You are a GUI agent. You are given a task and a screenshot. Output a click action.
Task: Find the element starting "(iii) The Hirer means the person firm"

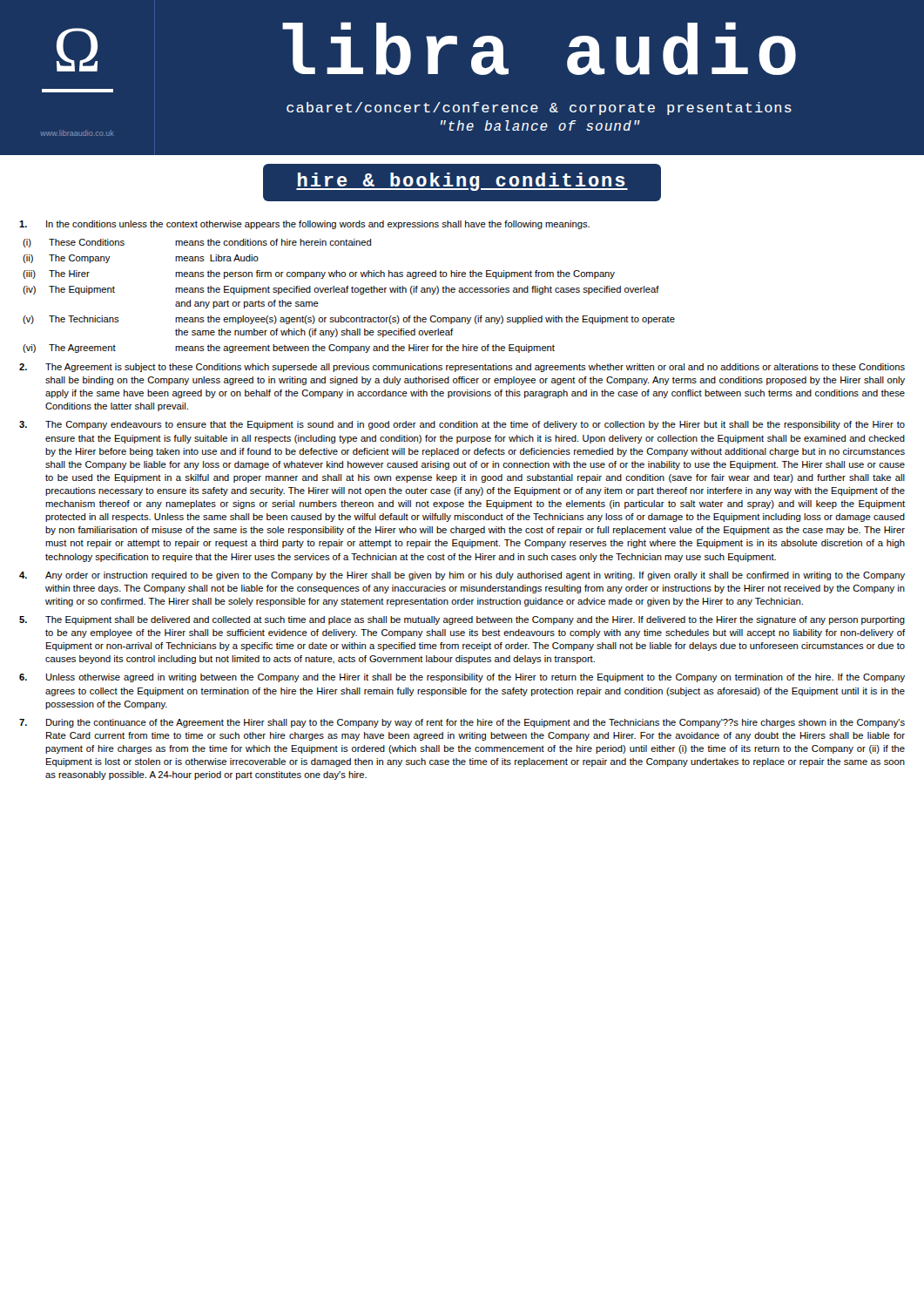(462, 274)
